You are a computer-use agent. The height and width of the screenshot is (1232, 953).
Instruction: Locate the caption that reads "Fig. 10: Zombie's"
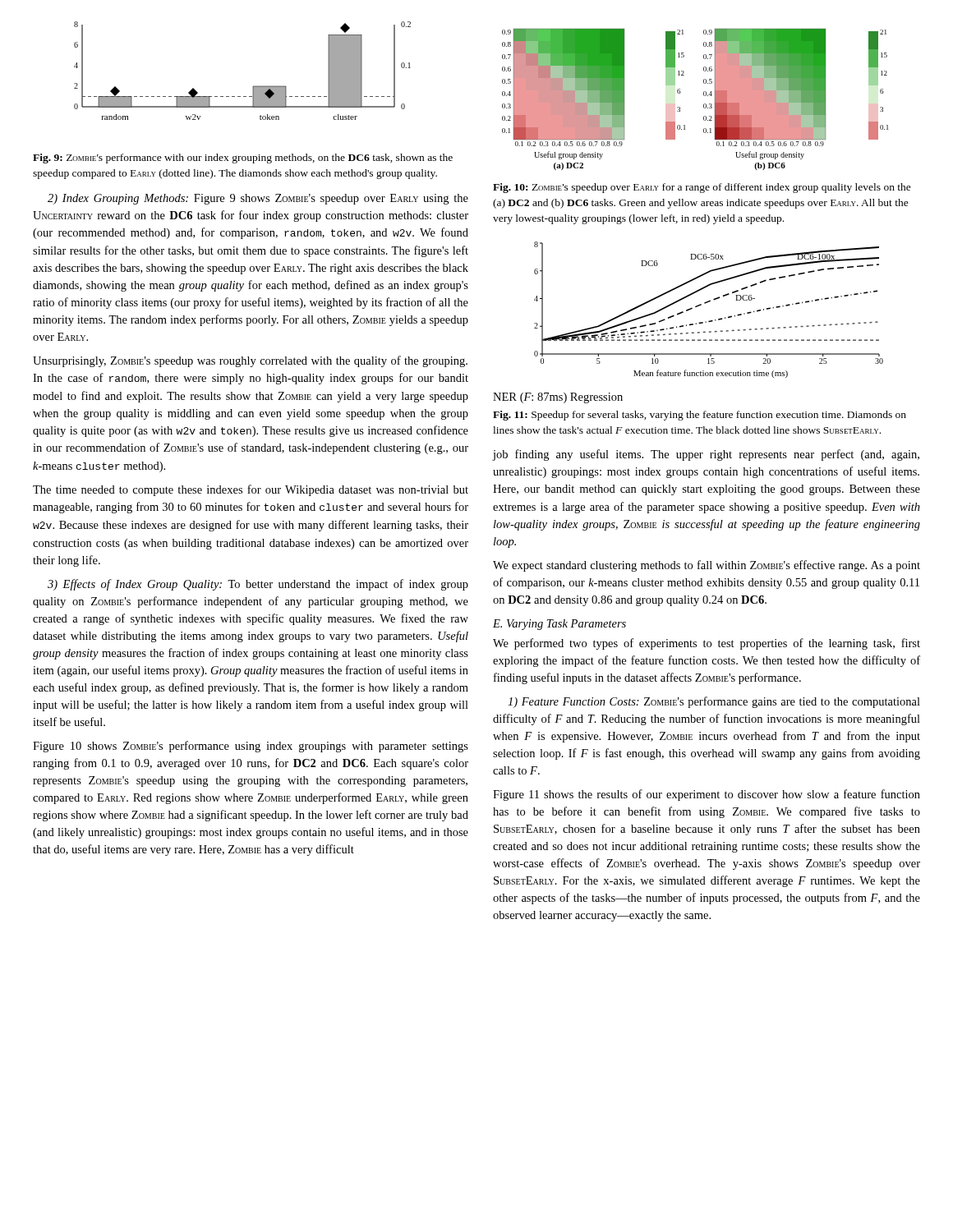702,202
